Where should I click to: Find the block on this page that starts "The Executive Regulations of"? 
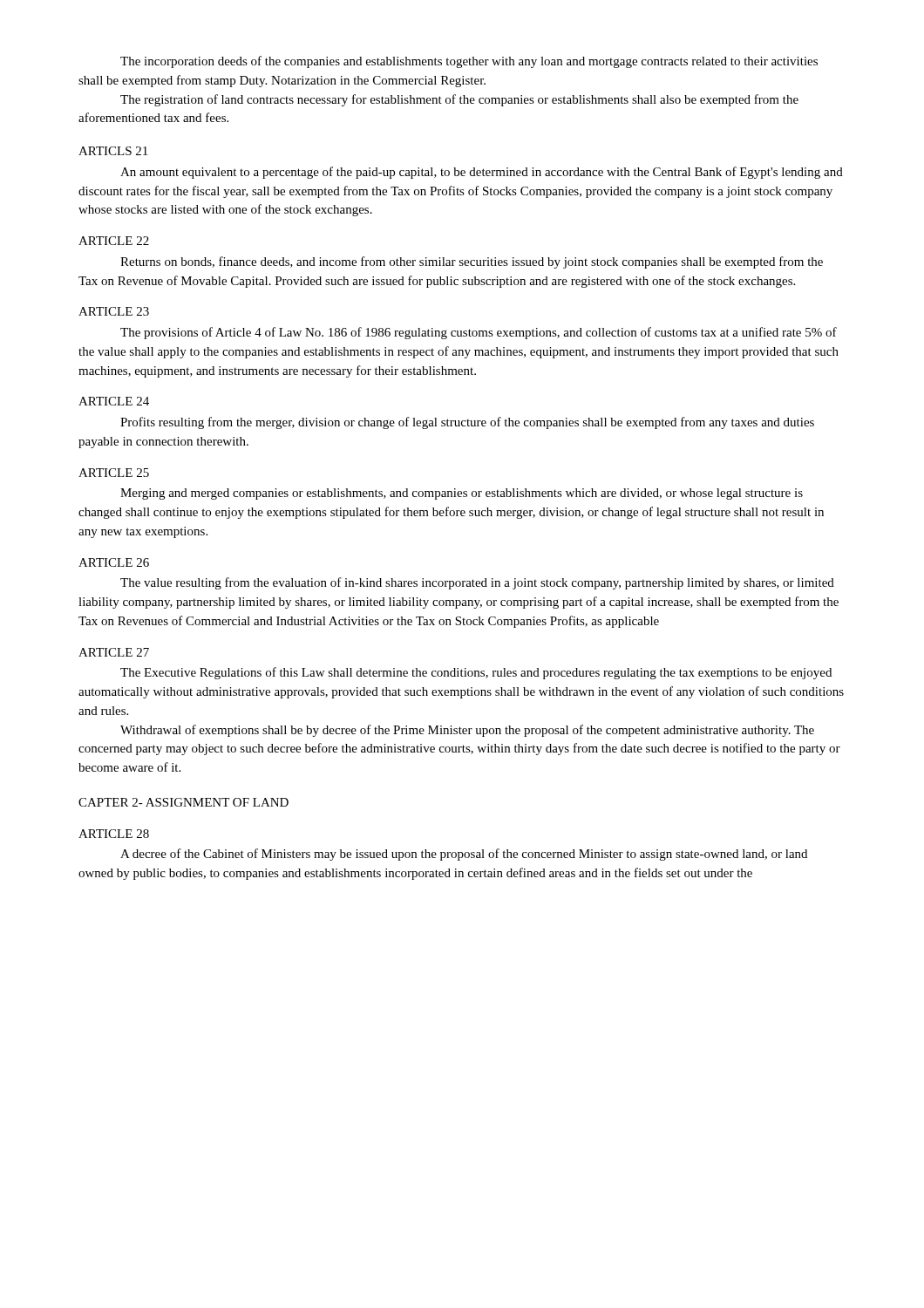462,721
